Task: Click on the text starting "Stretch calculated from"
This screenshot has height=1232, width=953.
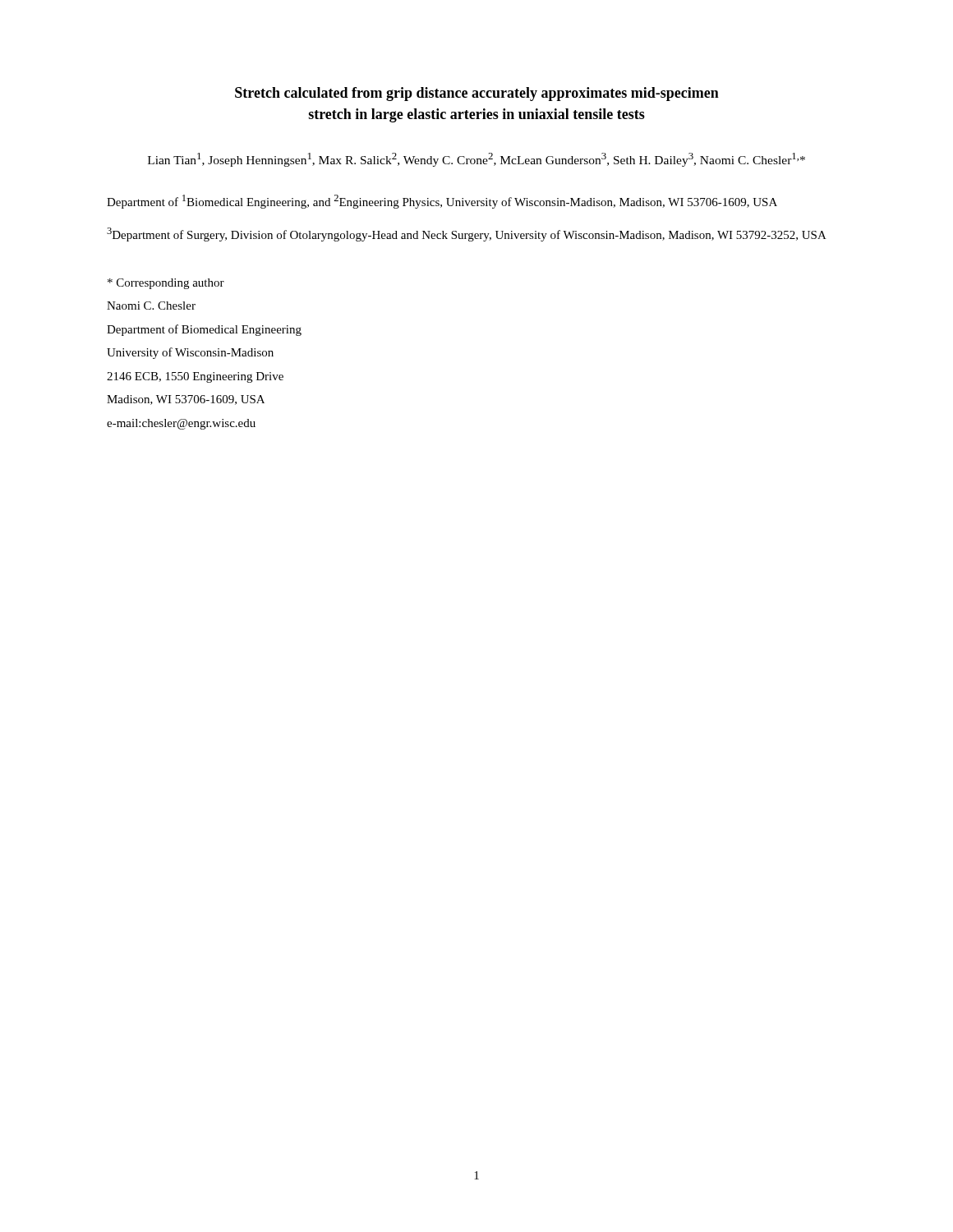Action: [476, 104]
